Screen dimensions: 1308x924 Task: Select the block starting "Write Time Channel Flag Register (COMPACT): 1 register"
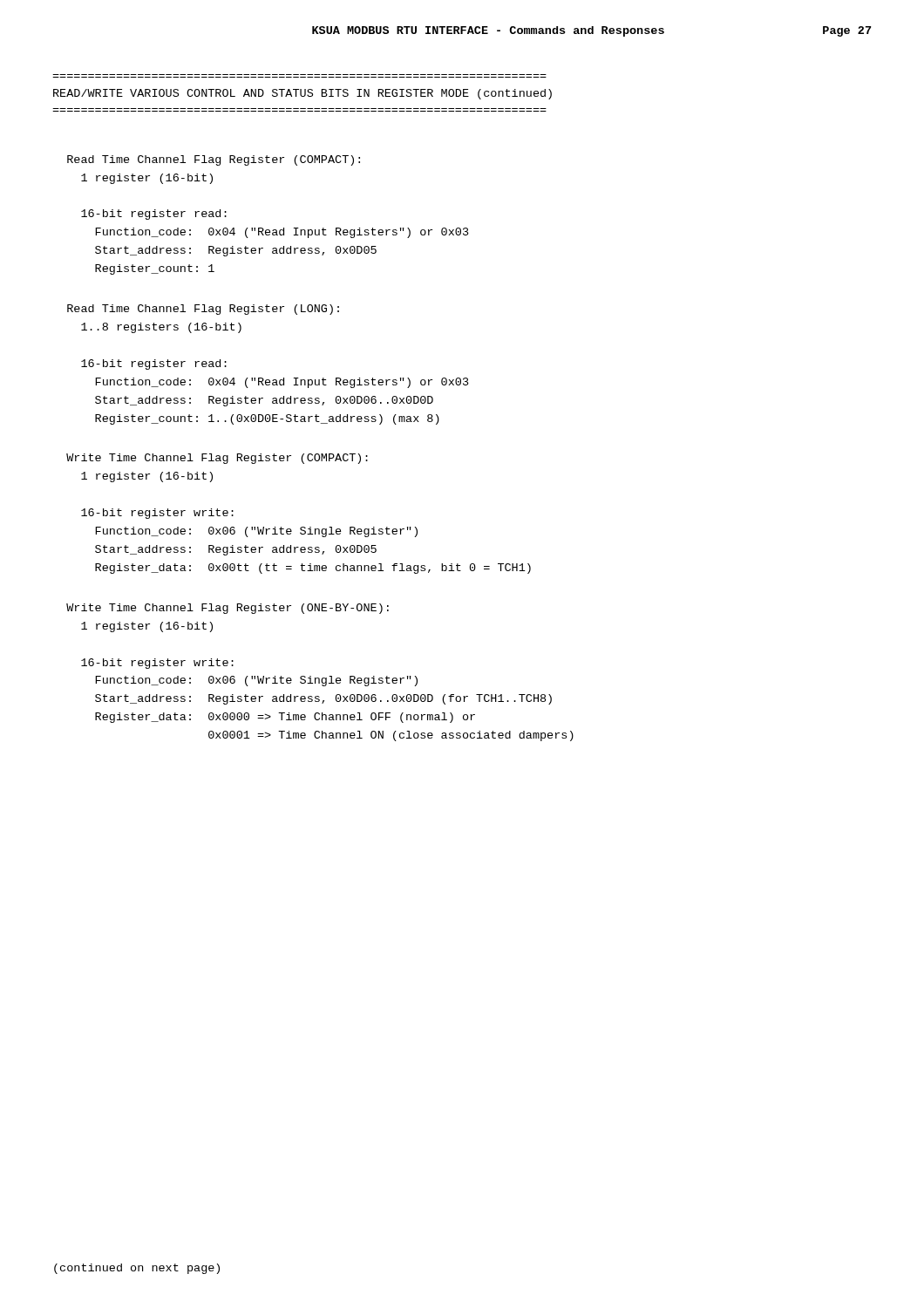(x=217, y=459)
